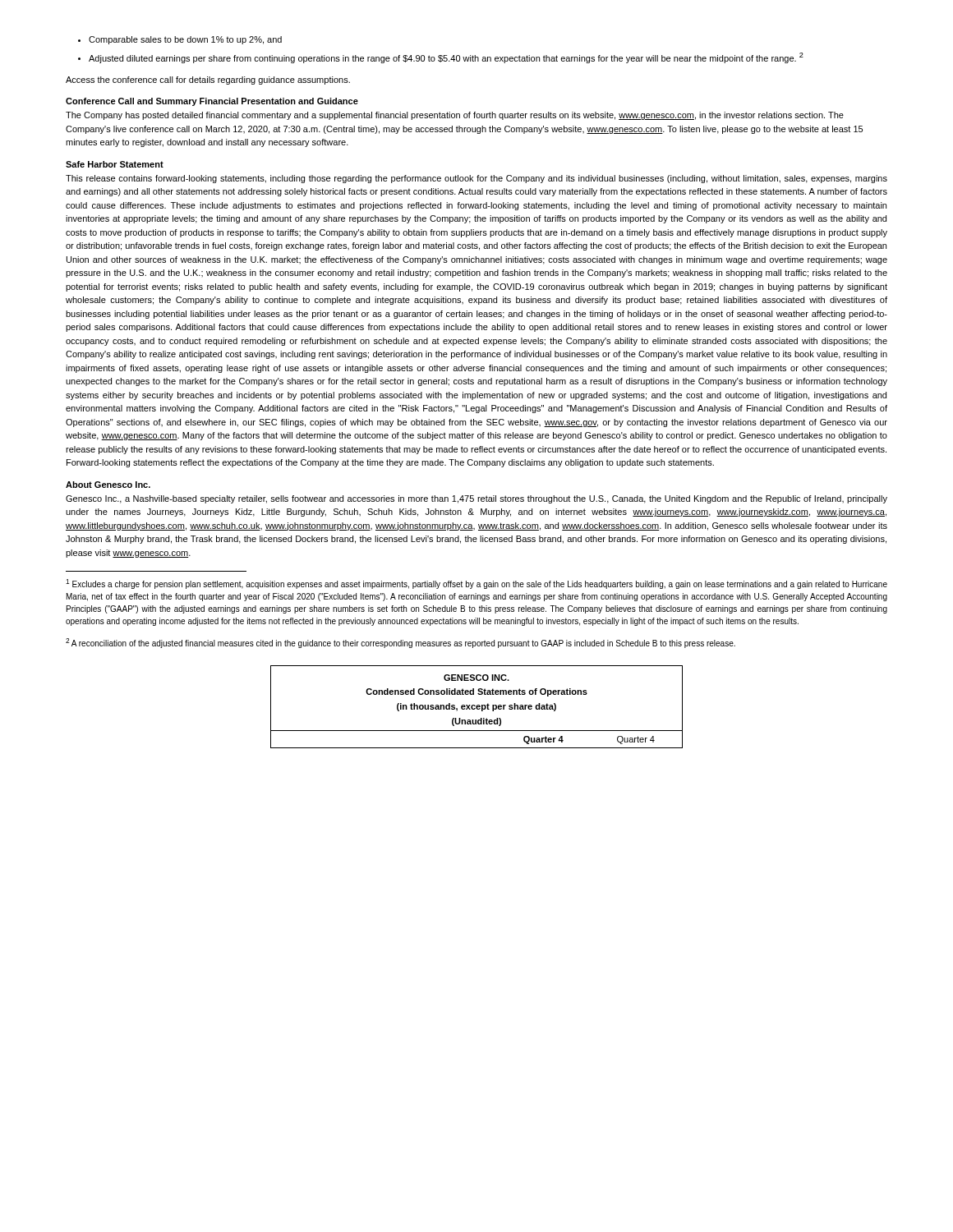Find the section header that says "Safe Harbor Statement"
Image resolution: width=953 pixels, height=1232 pixels.
pyautogui.click(x=114, y=164)
